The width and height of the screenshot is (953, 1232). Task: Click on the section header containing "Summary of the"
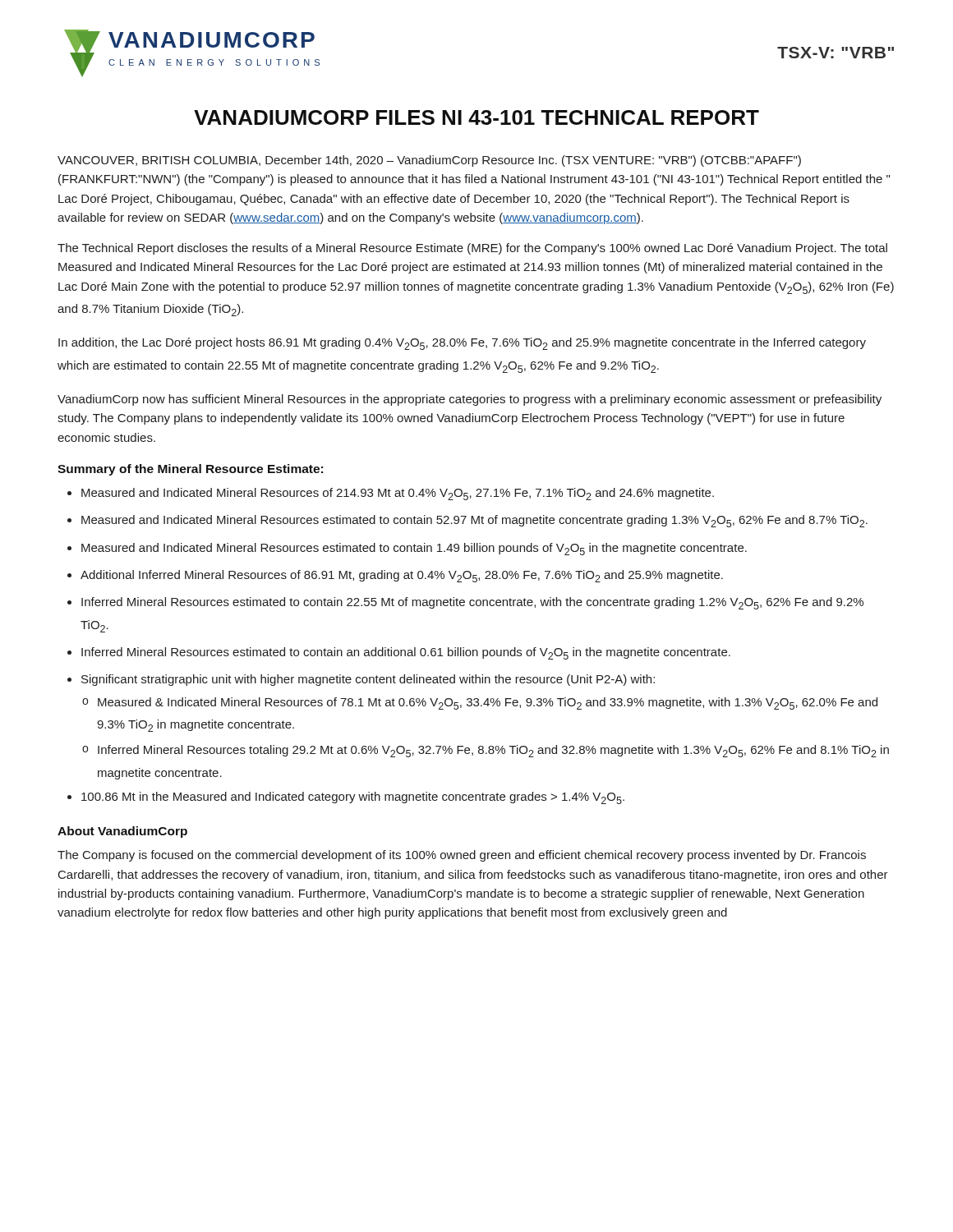(x=191, y=468)
